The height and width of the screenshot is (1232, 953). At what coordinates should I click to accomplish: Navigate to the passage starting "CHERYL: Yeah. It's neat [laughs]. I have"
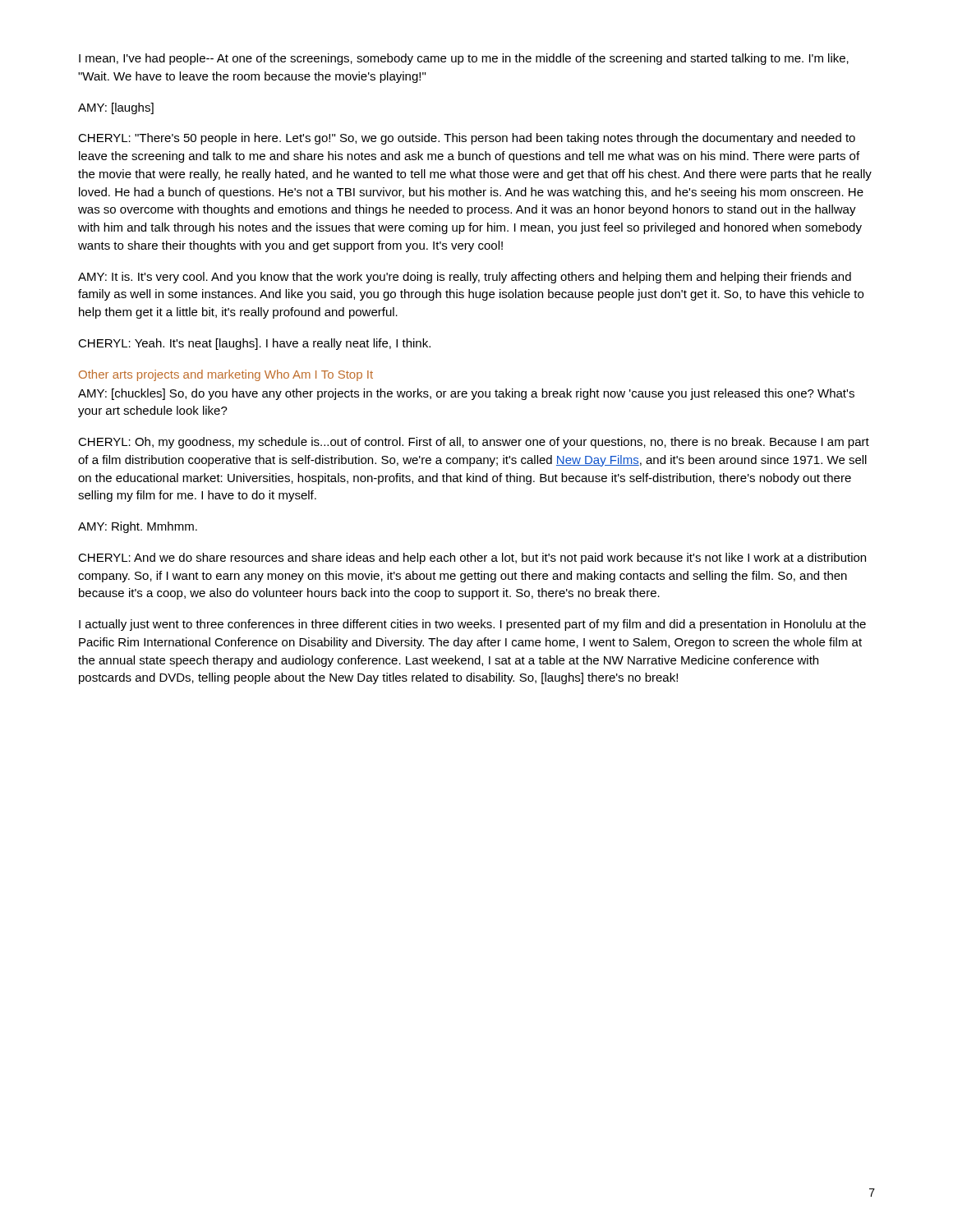click(x=255, y=343)
